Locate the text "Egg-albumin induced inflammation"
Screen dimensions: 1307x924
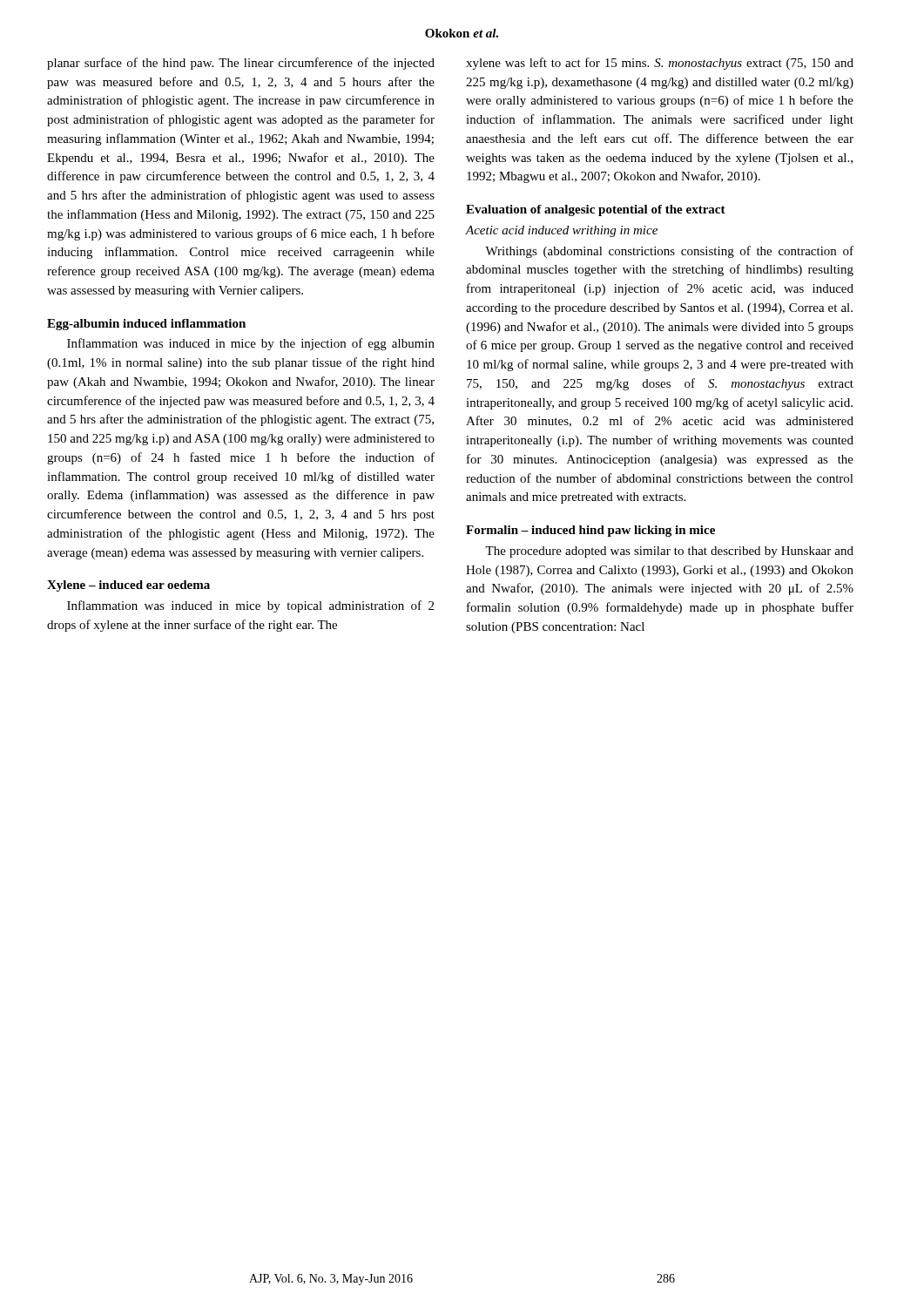(147, 323)
